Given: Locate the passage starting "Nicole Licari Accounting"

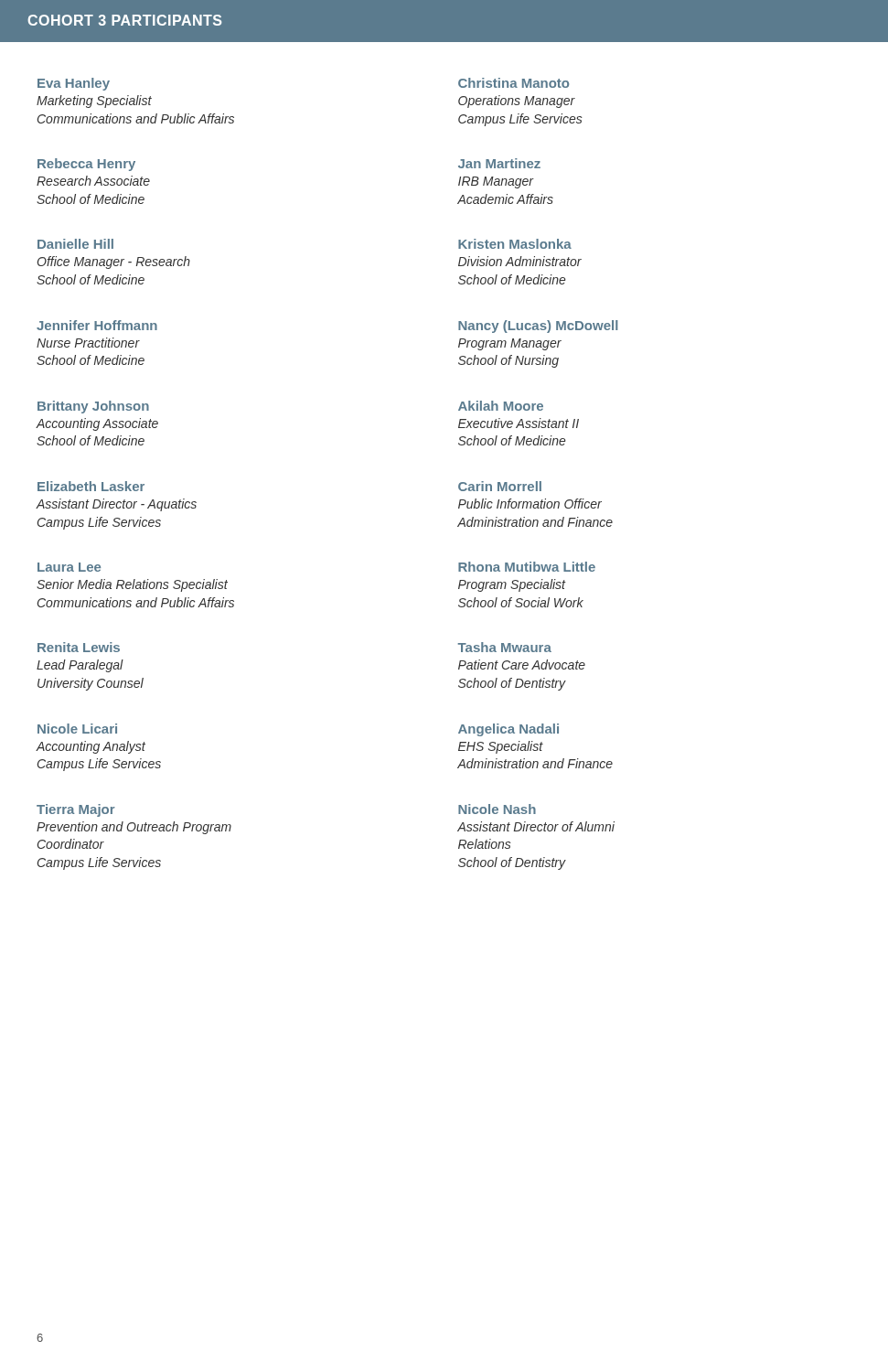Looking at the screenshot, I should (77, 729).
